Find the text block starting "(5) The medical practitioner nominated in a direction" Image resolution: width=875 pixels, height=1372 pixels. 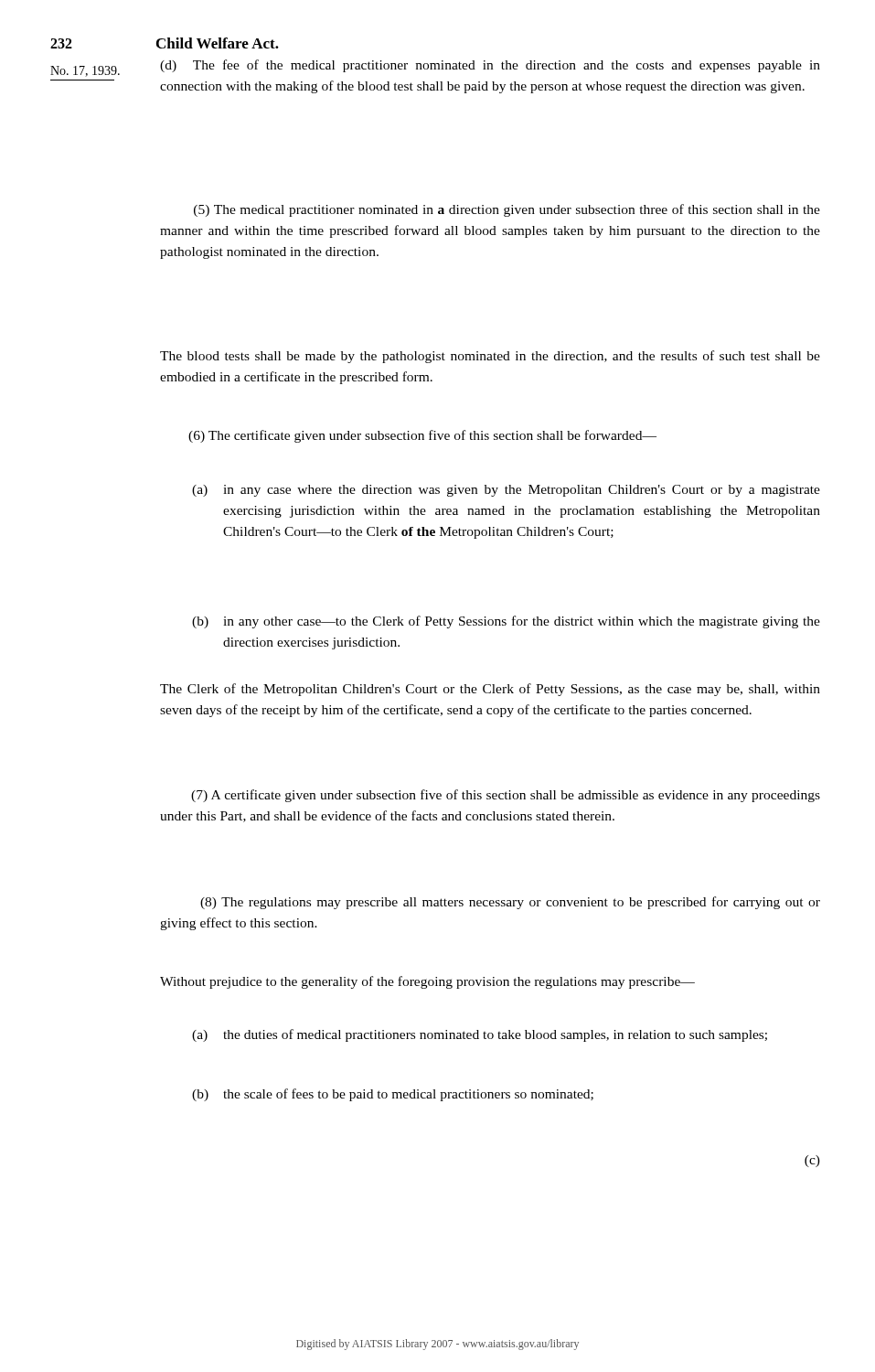[490, 230]
